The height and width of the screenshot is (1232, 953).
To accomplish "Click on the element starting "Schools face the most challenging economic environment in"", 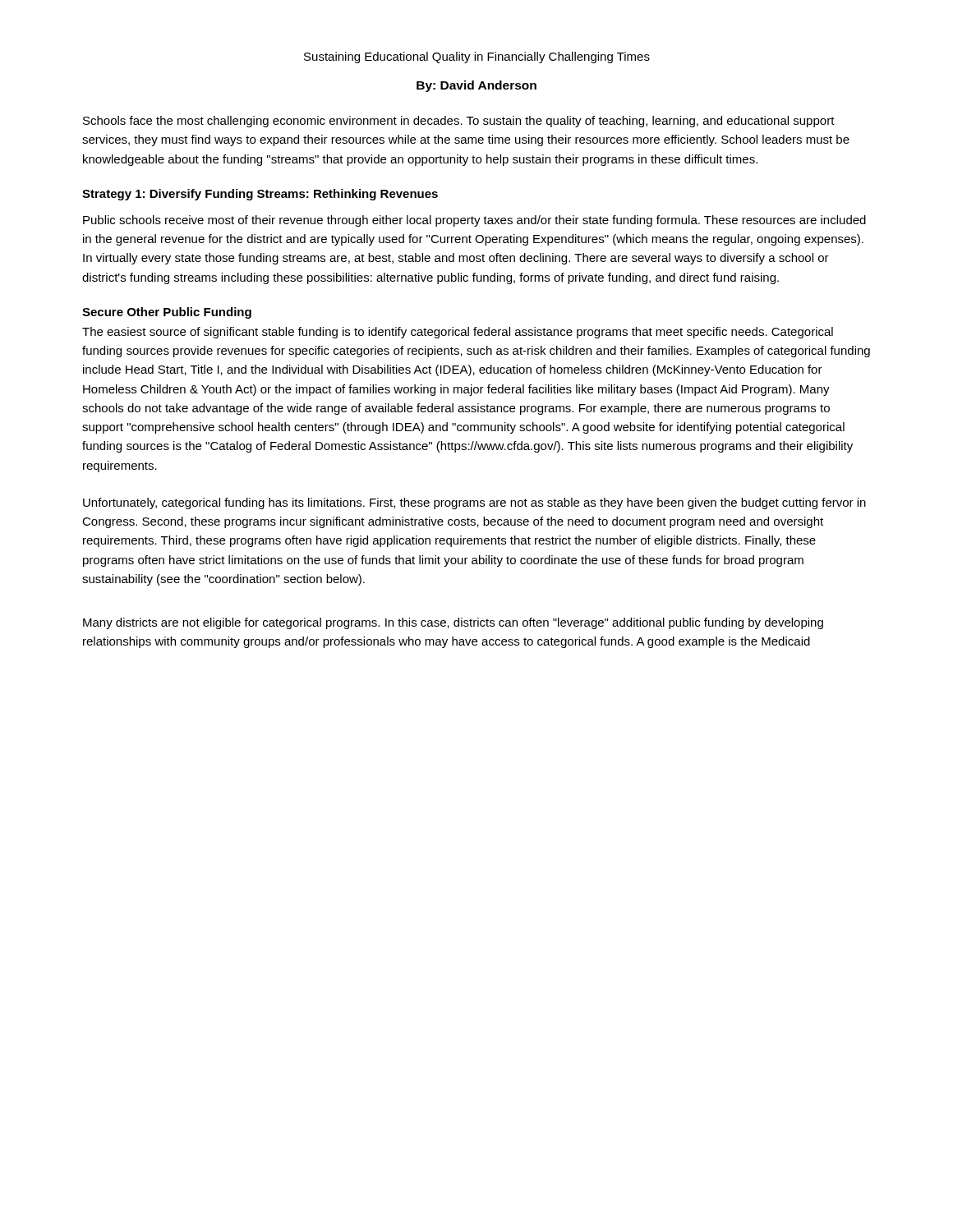I will pyautogui.click(x=466, y=139).
